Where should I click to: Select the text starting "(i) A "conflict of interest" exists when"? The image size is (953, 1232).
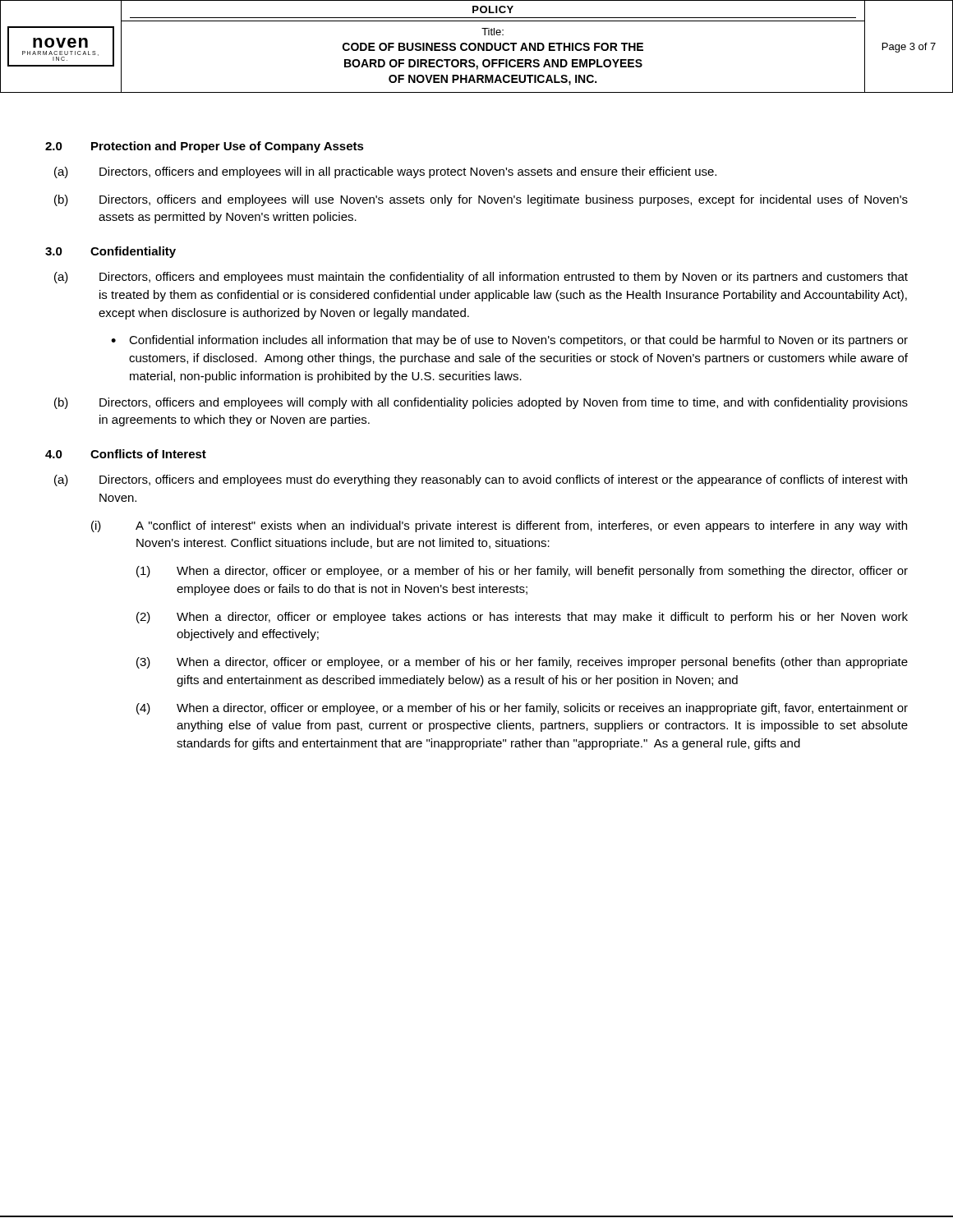pyautogui.click(x=499, y=534)
